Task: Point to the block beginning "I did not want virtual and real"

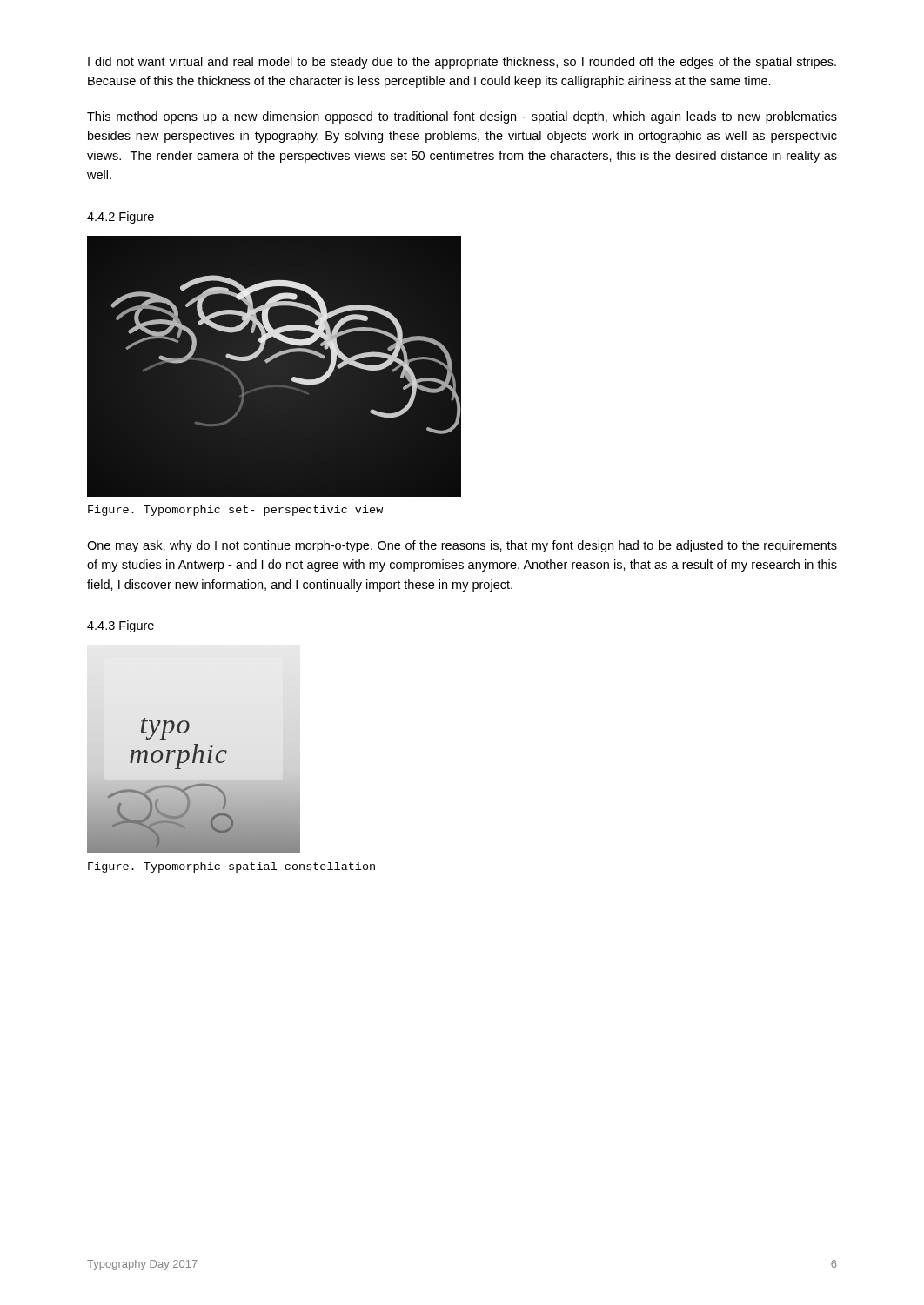Action: coord(462,72)
